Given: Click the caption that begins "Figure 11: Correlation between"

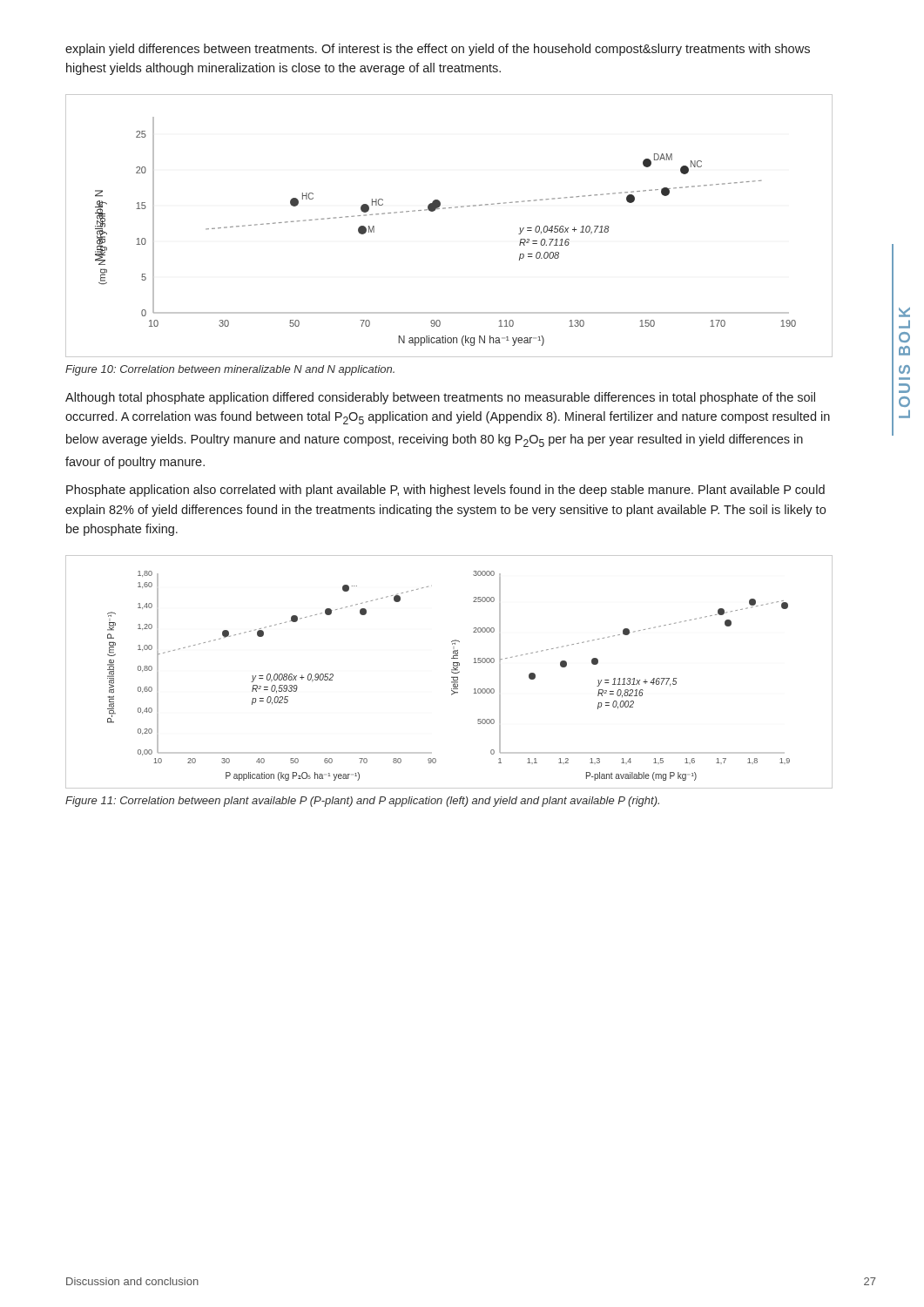Looking at the screenshot, I should click(x=363, y=800).
